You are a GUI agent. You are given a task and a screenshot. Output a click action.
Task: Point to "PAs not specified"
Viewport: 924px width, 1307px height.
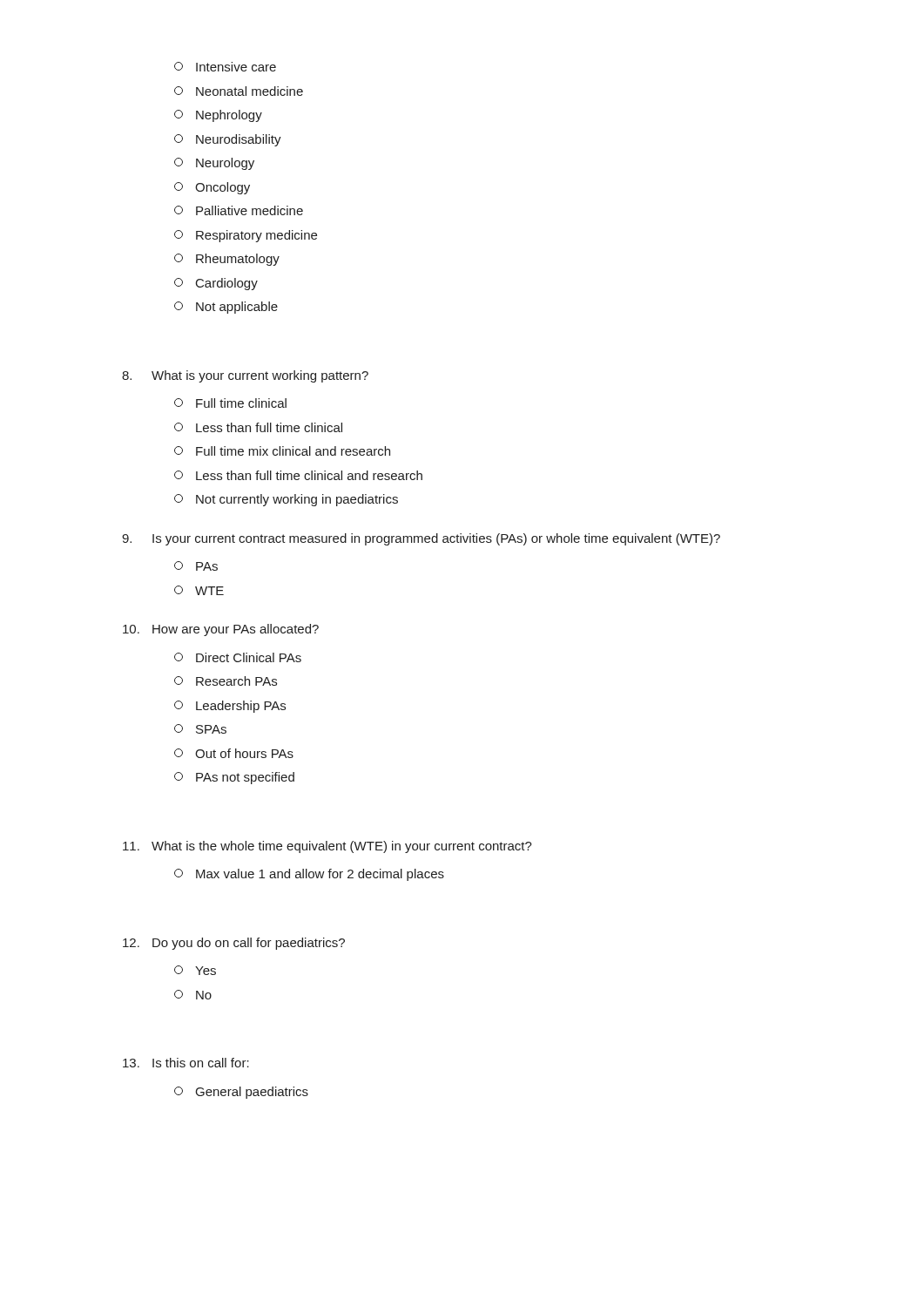click(x=235, y=777)
